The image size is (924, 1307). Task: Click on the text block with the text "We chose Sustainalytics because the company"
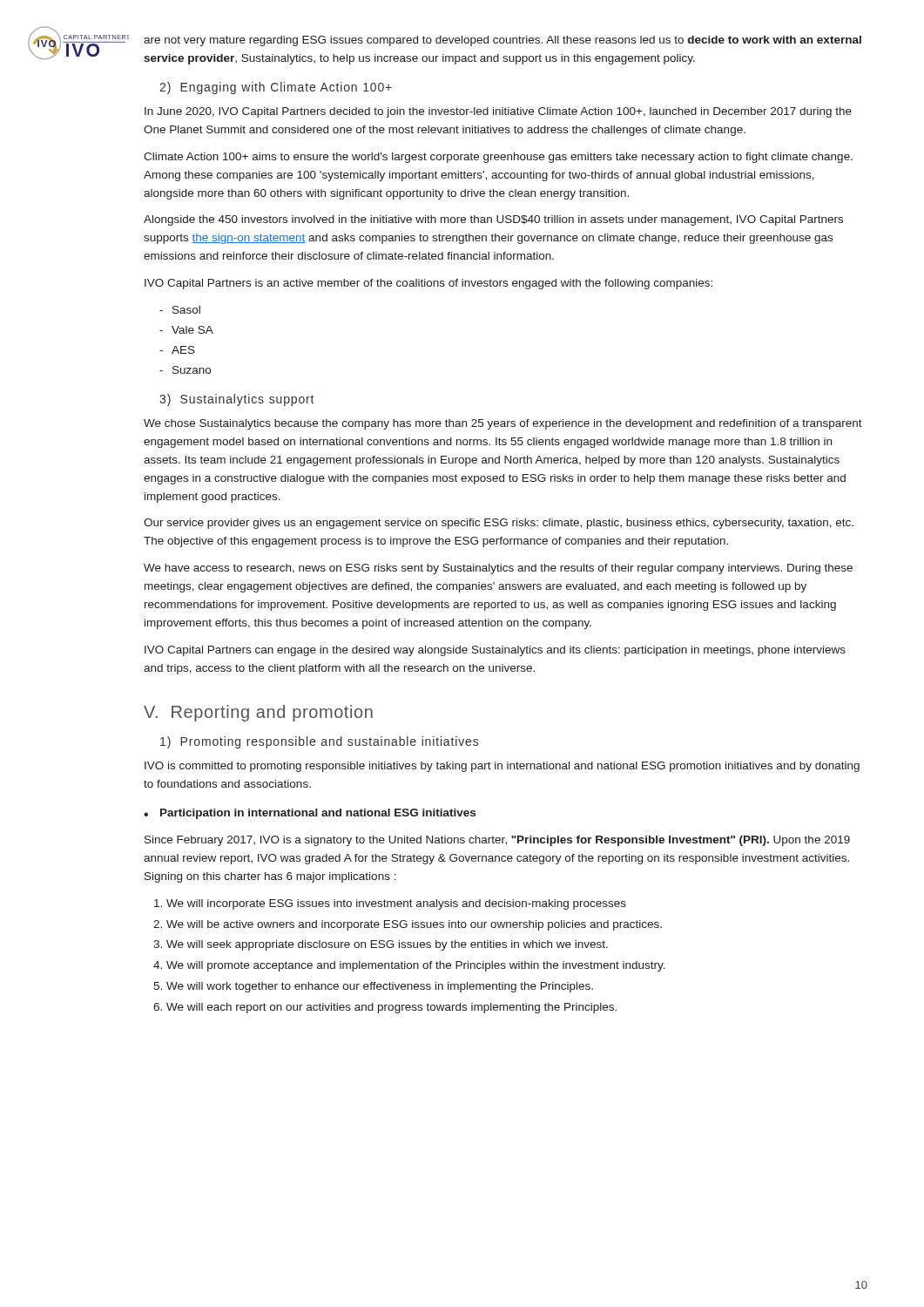pos(506,460)
